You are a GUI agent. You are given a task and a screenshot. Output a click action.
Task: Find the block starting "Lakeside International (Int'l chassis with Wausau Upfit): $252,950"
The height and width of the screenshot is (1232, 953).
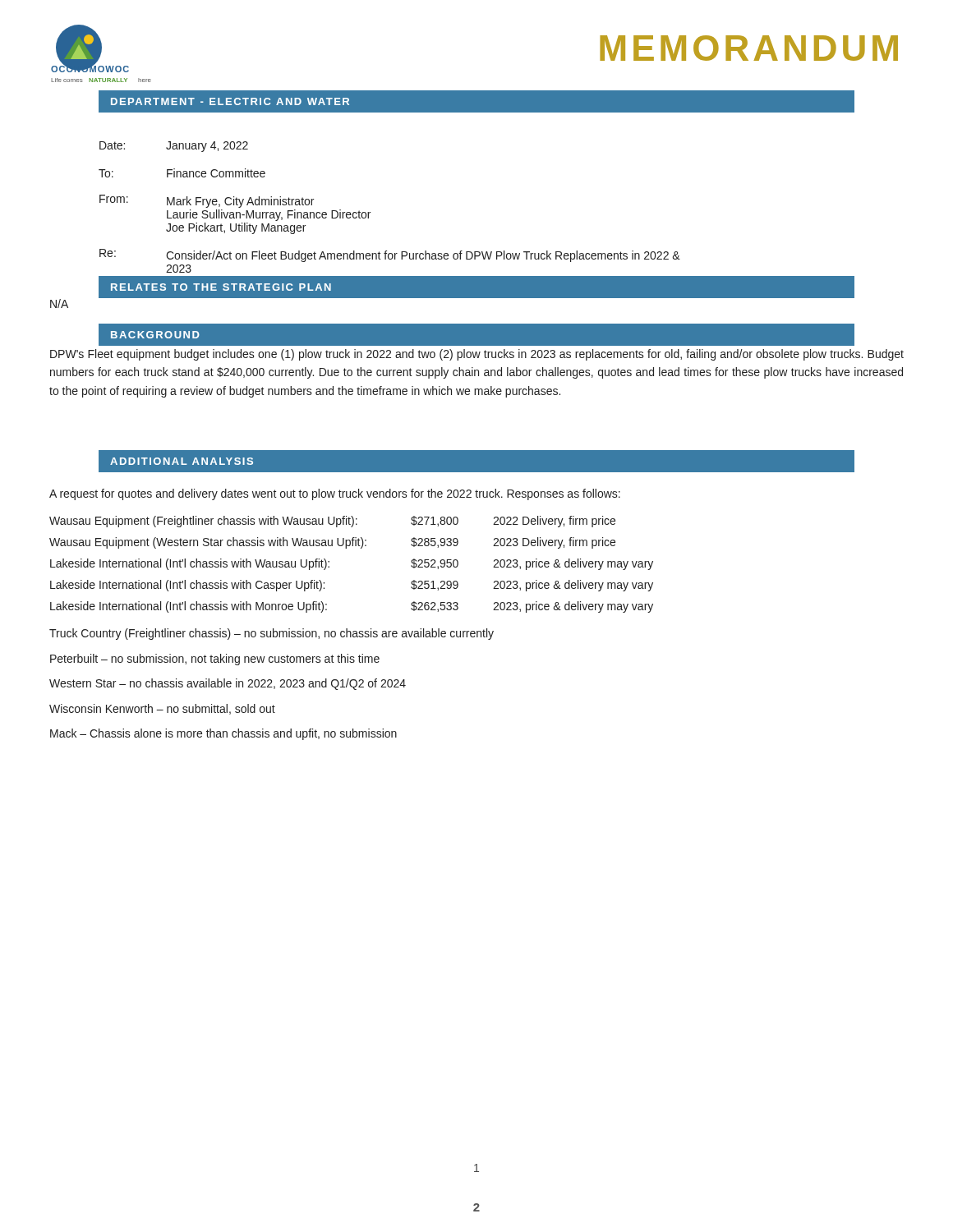click(191, 564)
